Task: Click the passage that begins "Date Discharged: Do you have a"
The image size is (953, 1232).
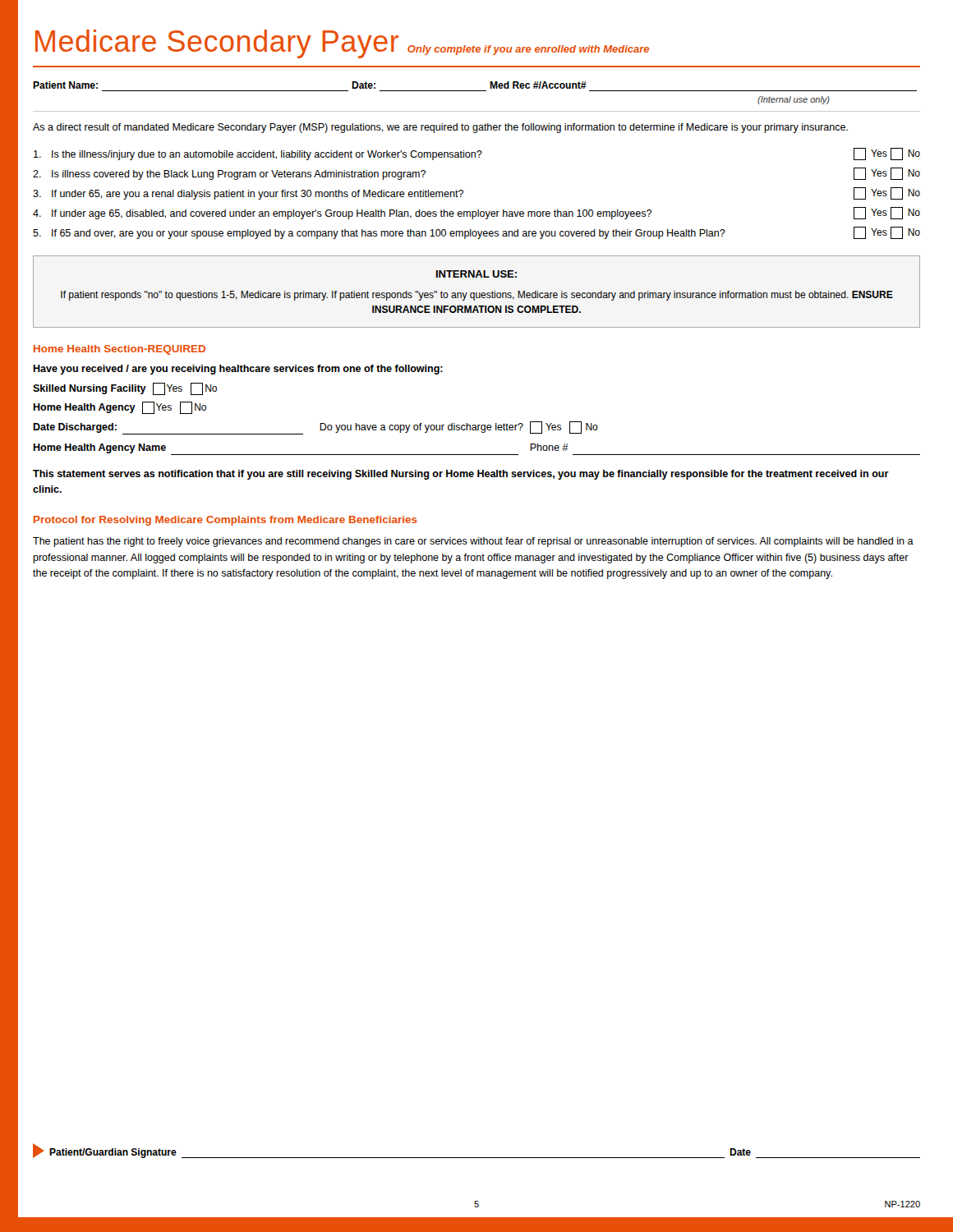Action: pos(315,427)
